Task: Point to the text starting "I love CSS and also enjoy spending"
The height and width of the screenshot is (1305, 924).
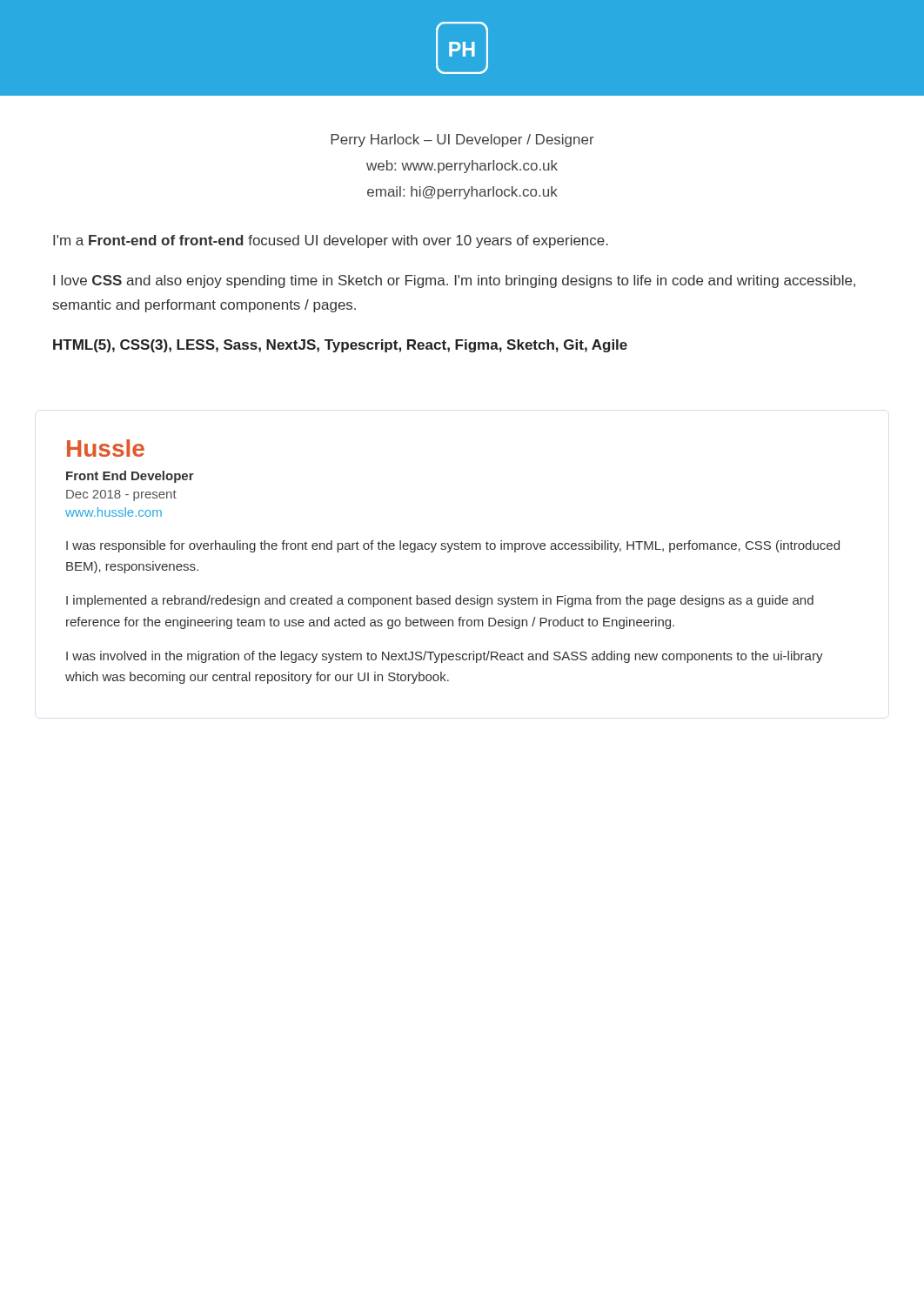Action: [x=462, y=293]
